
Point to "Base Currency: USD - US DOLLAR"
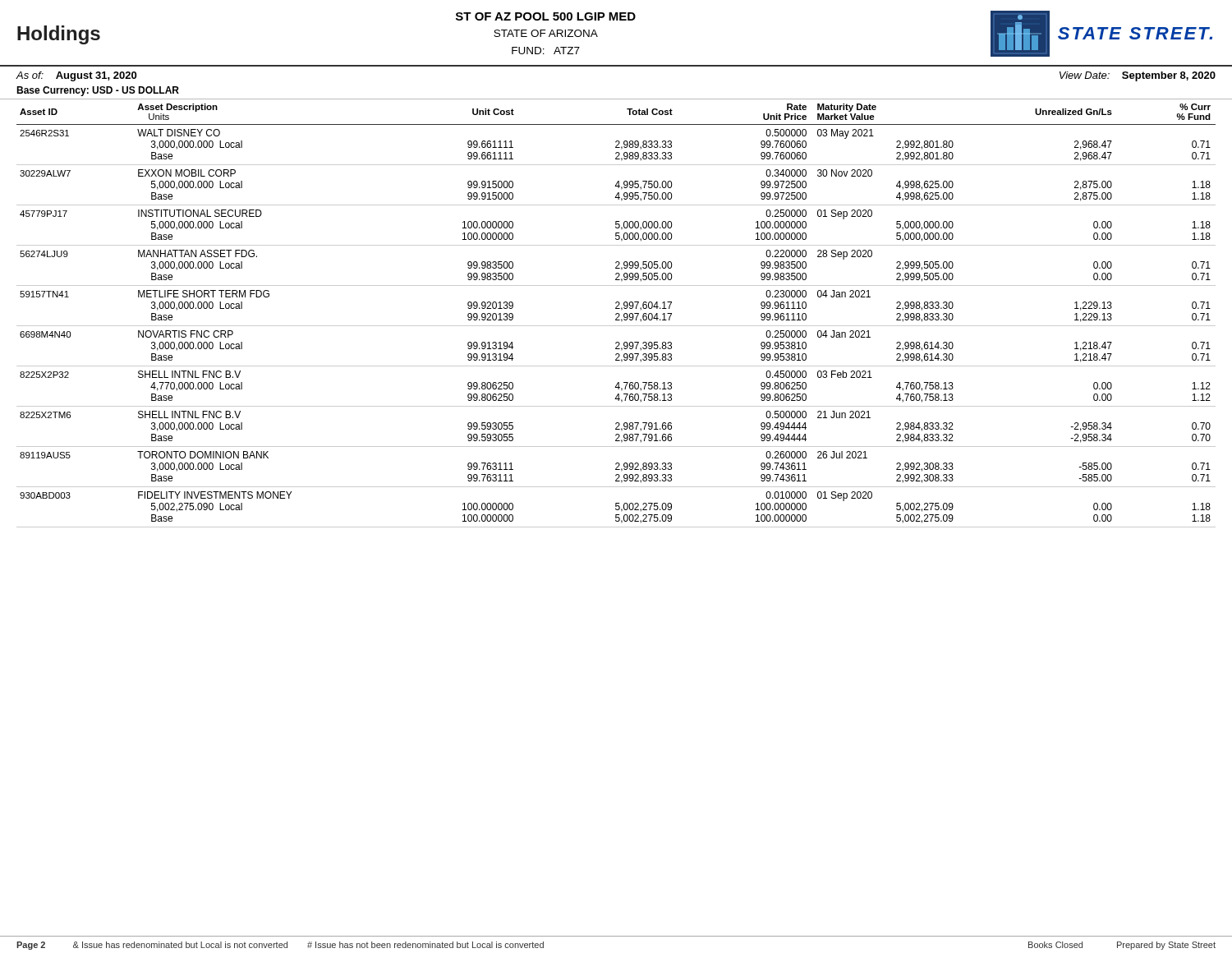(x=98, y=90)
